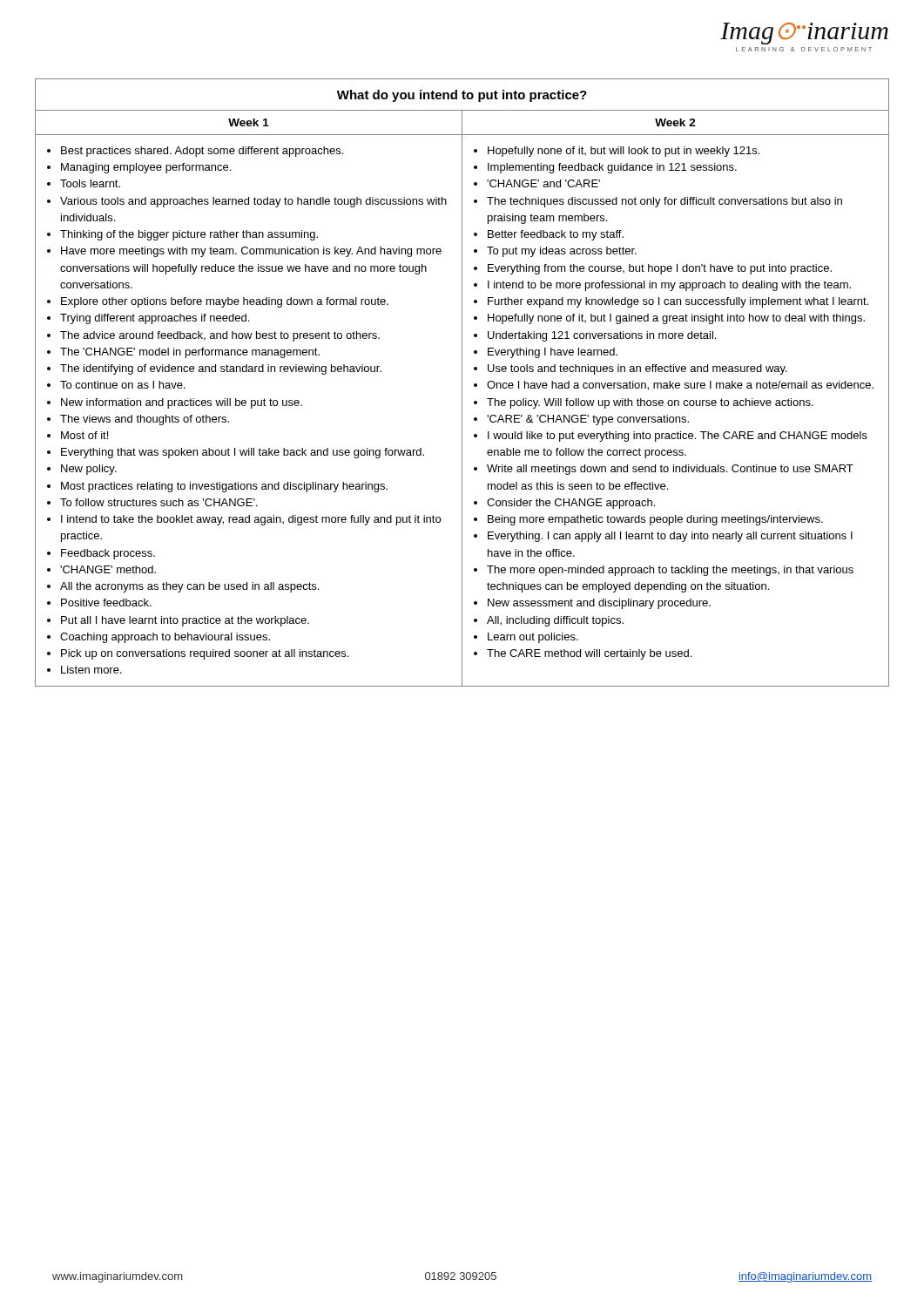Select the logo
924x1307 pixels.
tap(805, 35)
